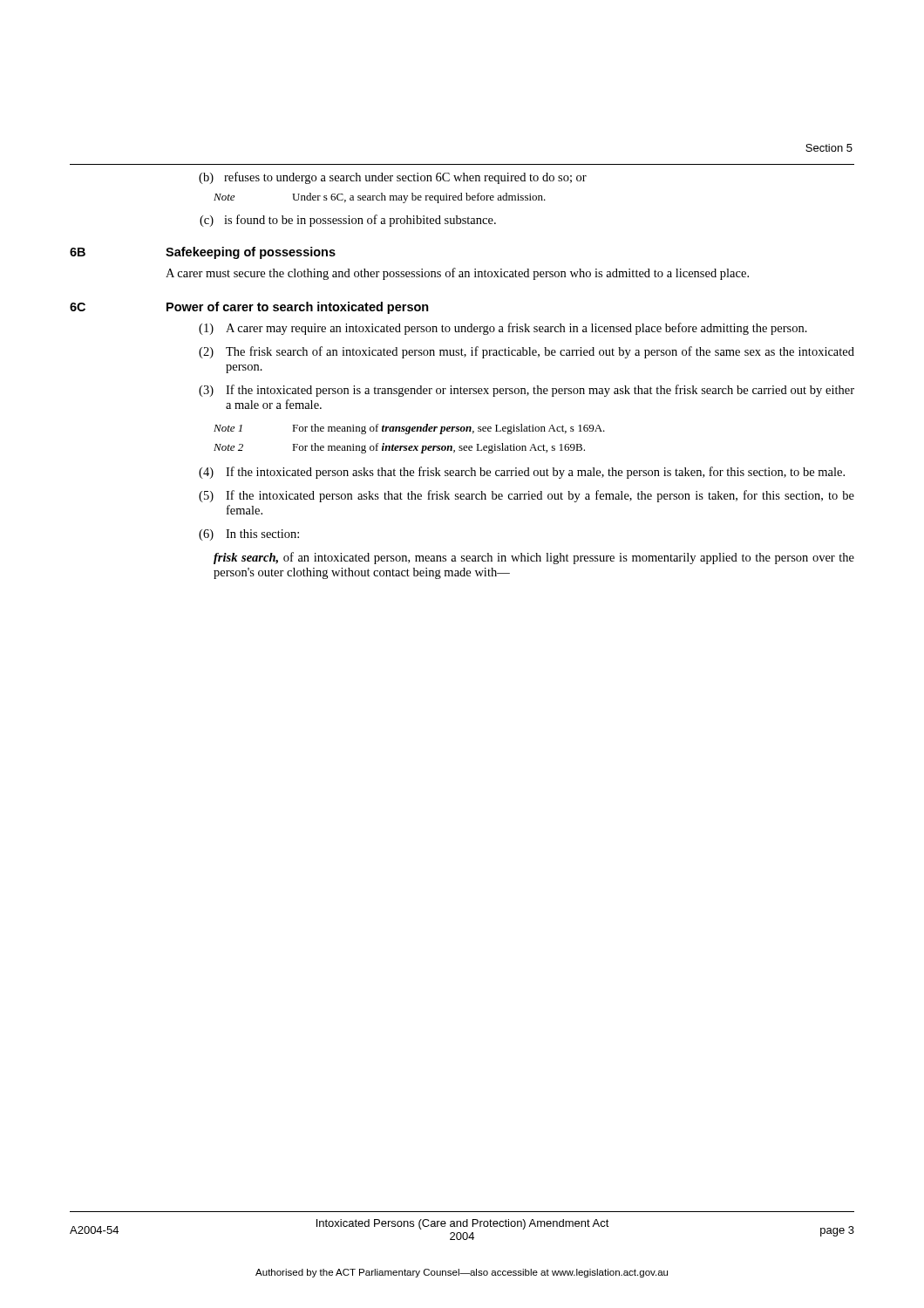Click on the text block starting "Safekeeping of possessions"

[251, 252]
